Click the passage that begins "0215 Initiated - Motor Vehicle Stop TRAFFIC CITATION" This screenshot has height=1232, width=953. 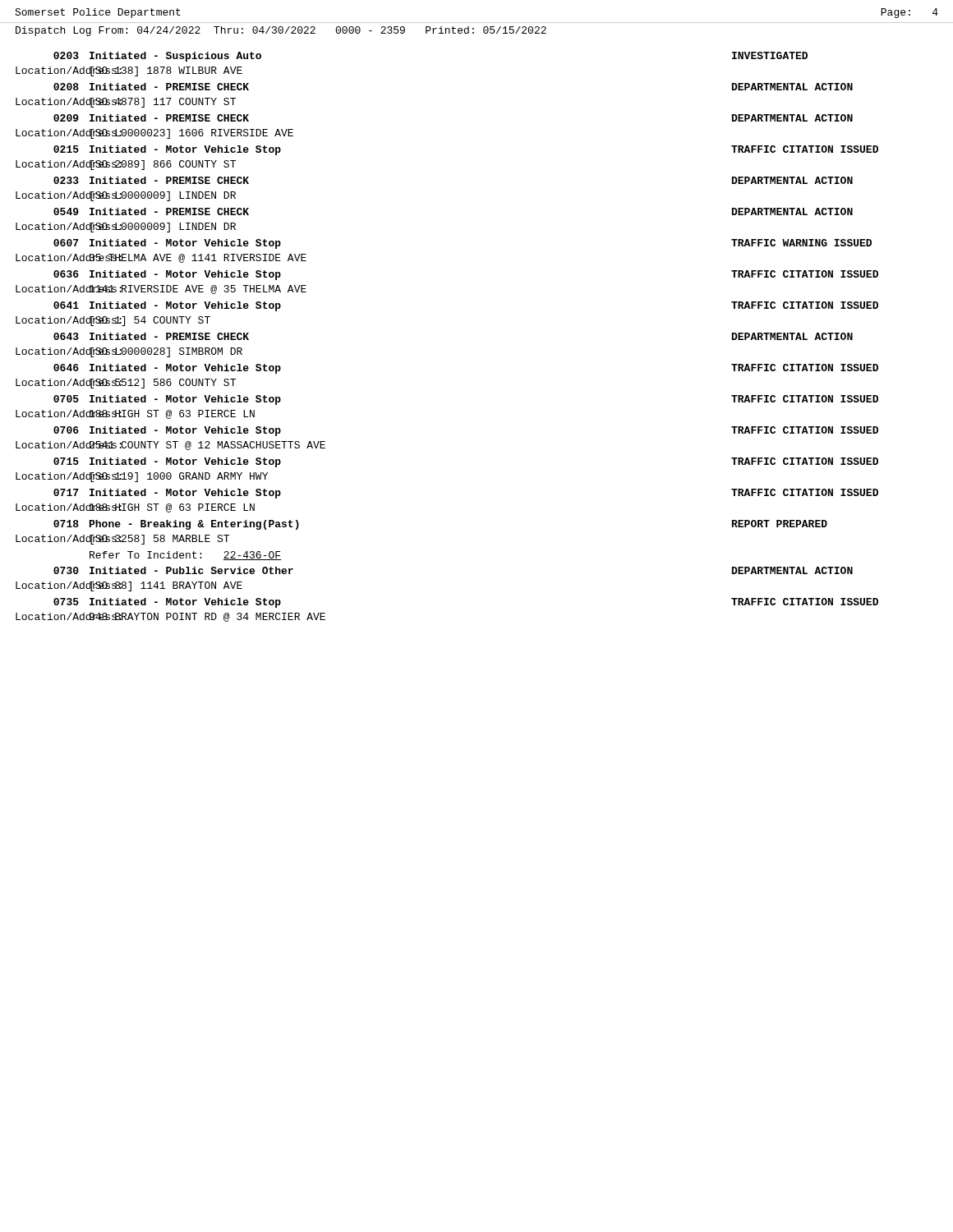pyautogui.click(x=63, y=150)
